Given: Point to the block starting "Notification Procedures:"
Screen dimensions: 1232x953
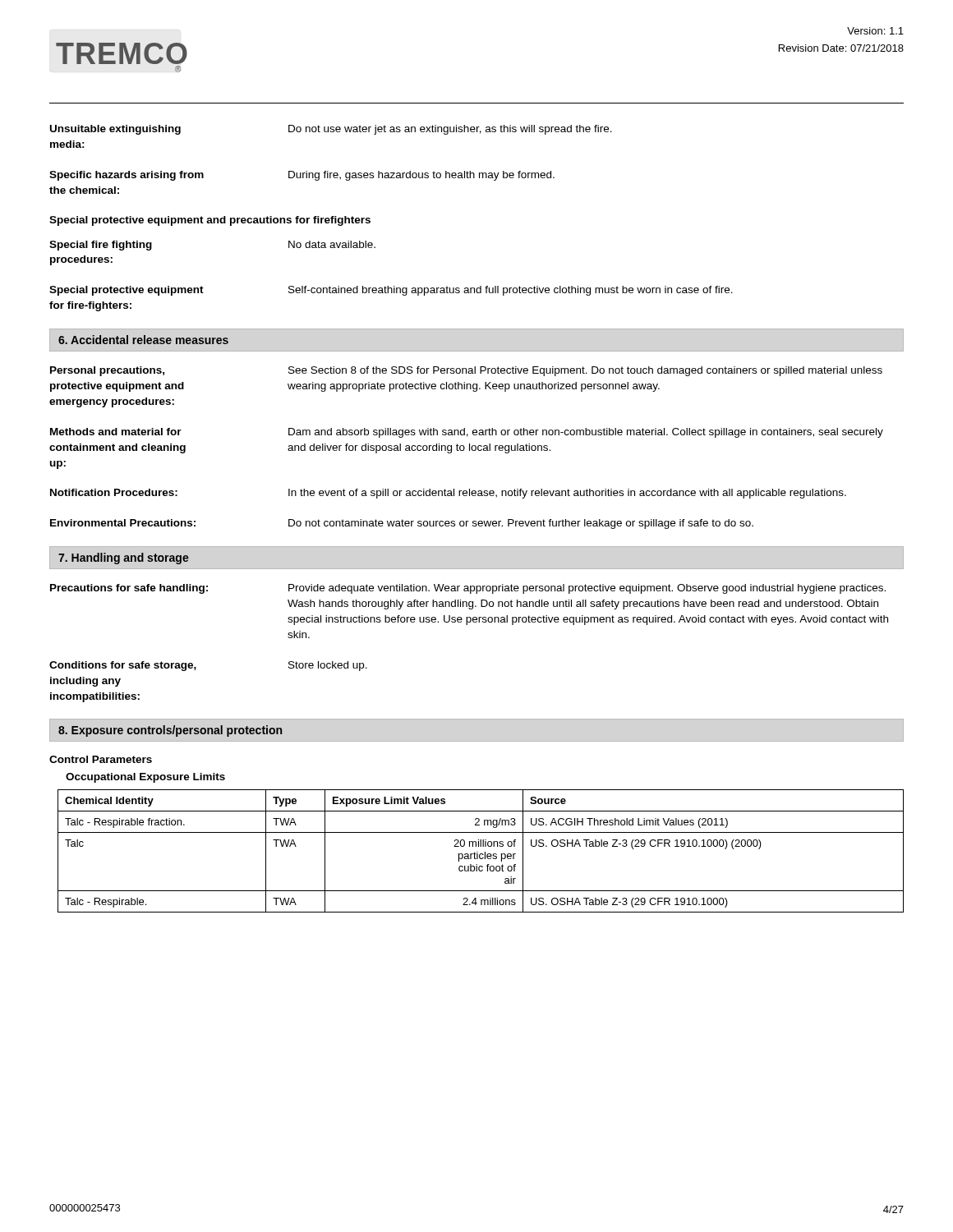Looking at the screenshot, I should pyautogui.click(x=114, y=493).
